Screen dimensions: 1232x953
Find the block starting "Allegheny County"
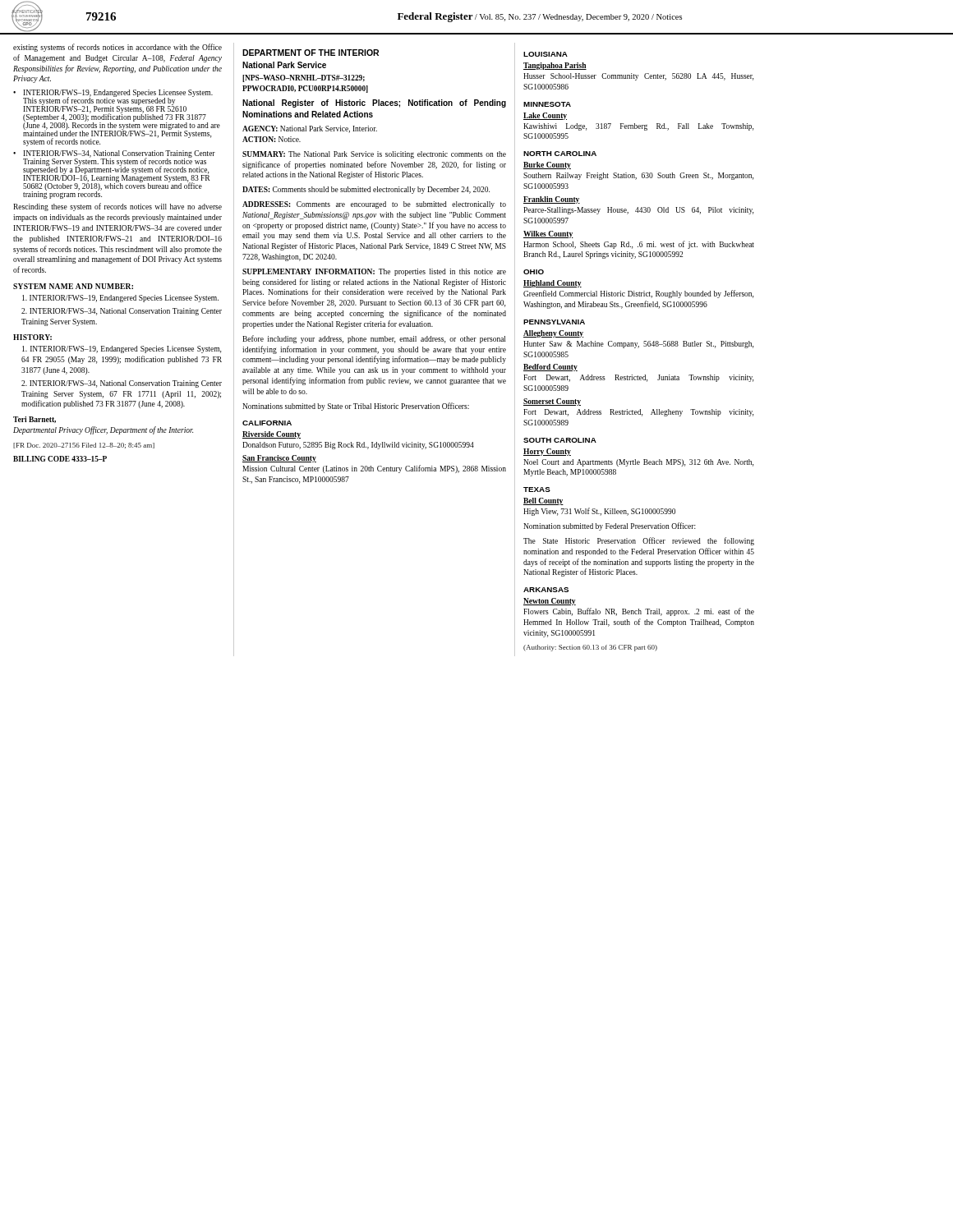[x=553, y=333]
